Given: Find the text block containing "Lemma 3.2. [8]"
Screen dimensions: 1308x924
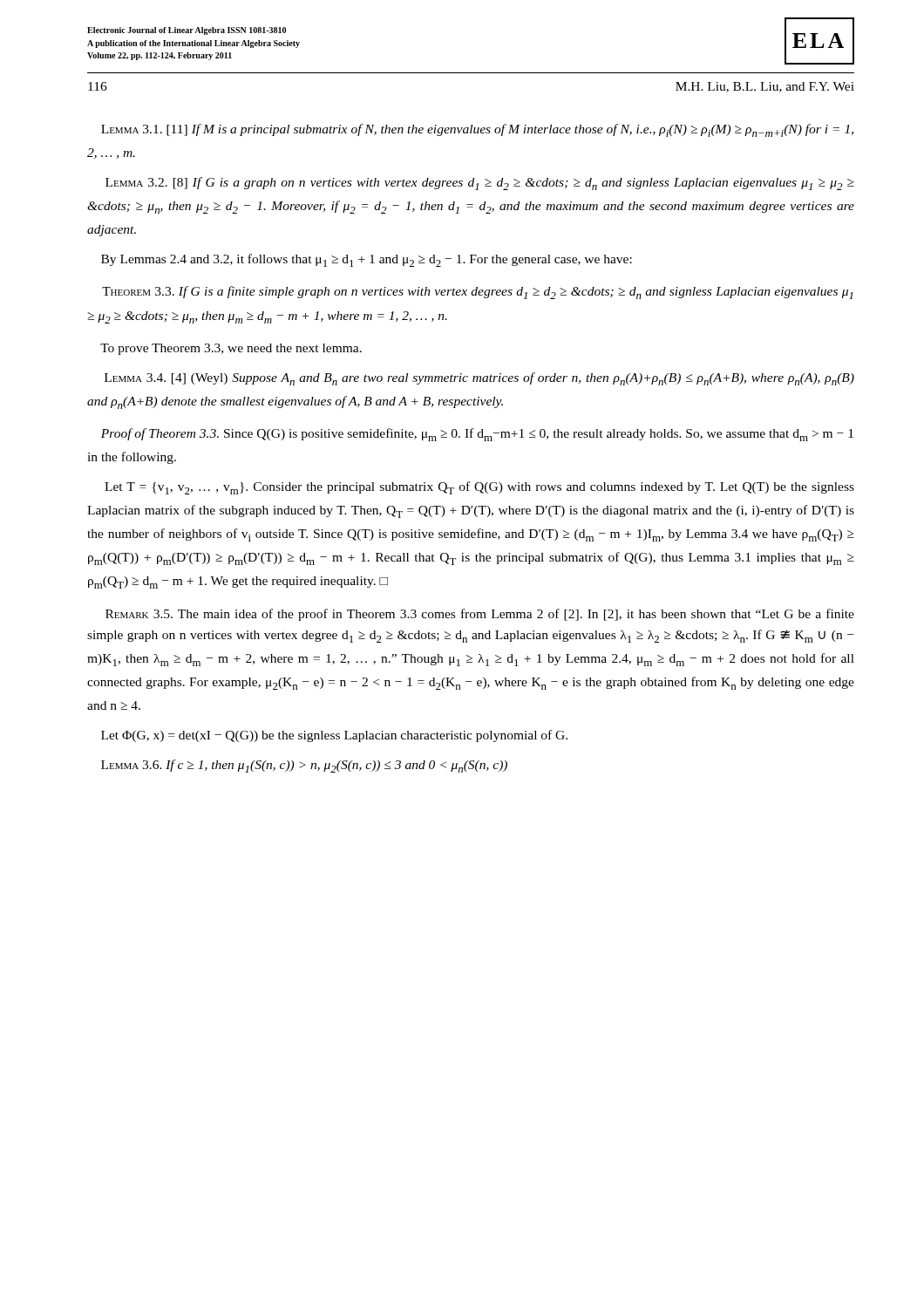Looking at the screenshot, I should [x=471, y=206].
